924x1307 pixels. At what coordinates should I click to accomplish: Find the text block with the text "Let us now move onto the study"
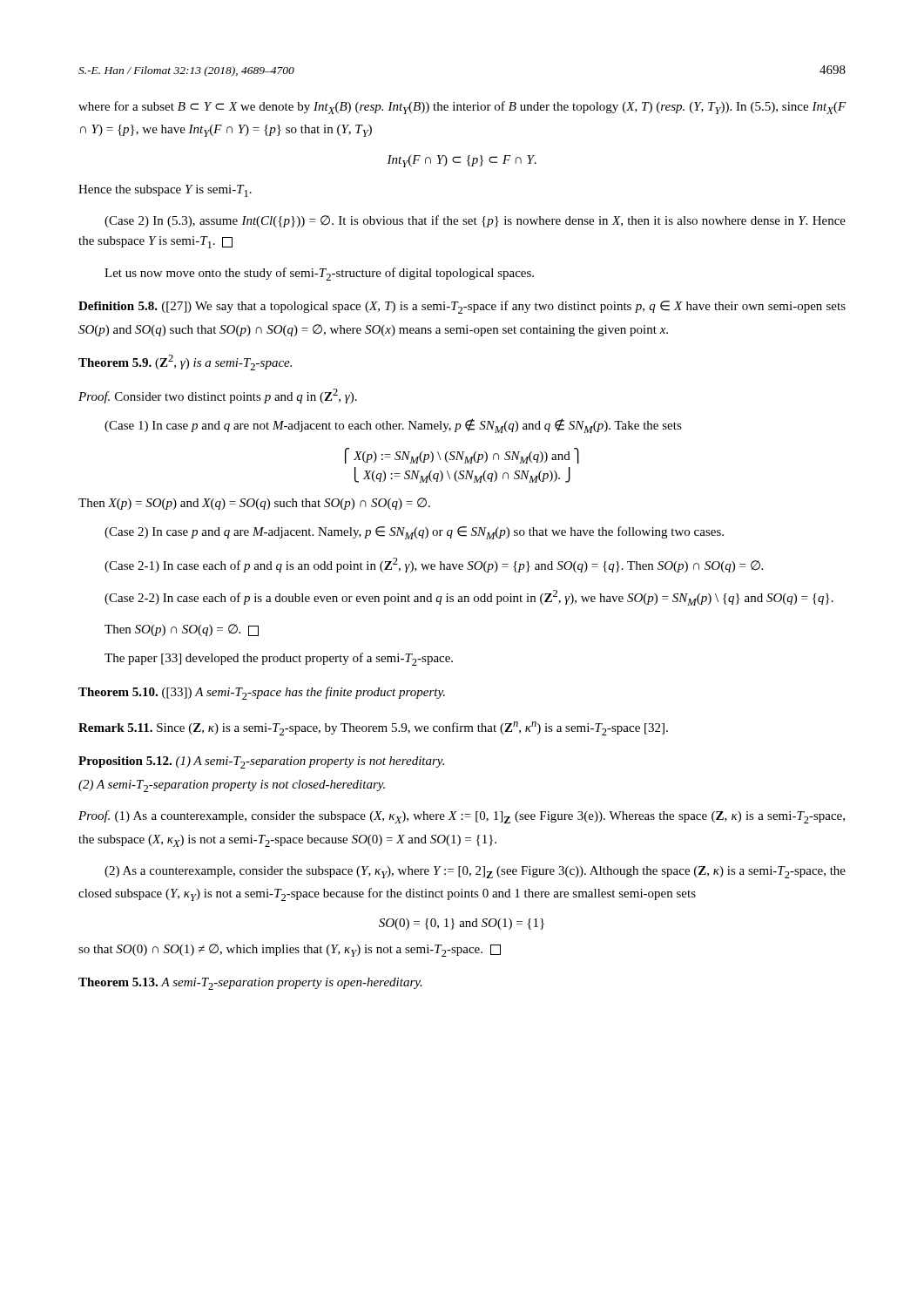point(462,274)
